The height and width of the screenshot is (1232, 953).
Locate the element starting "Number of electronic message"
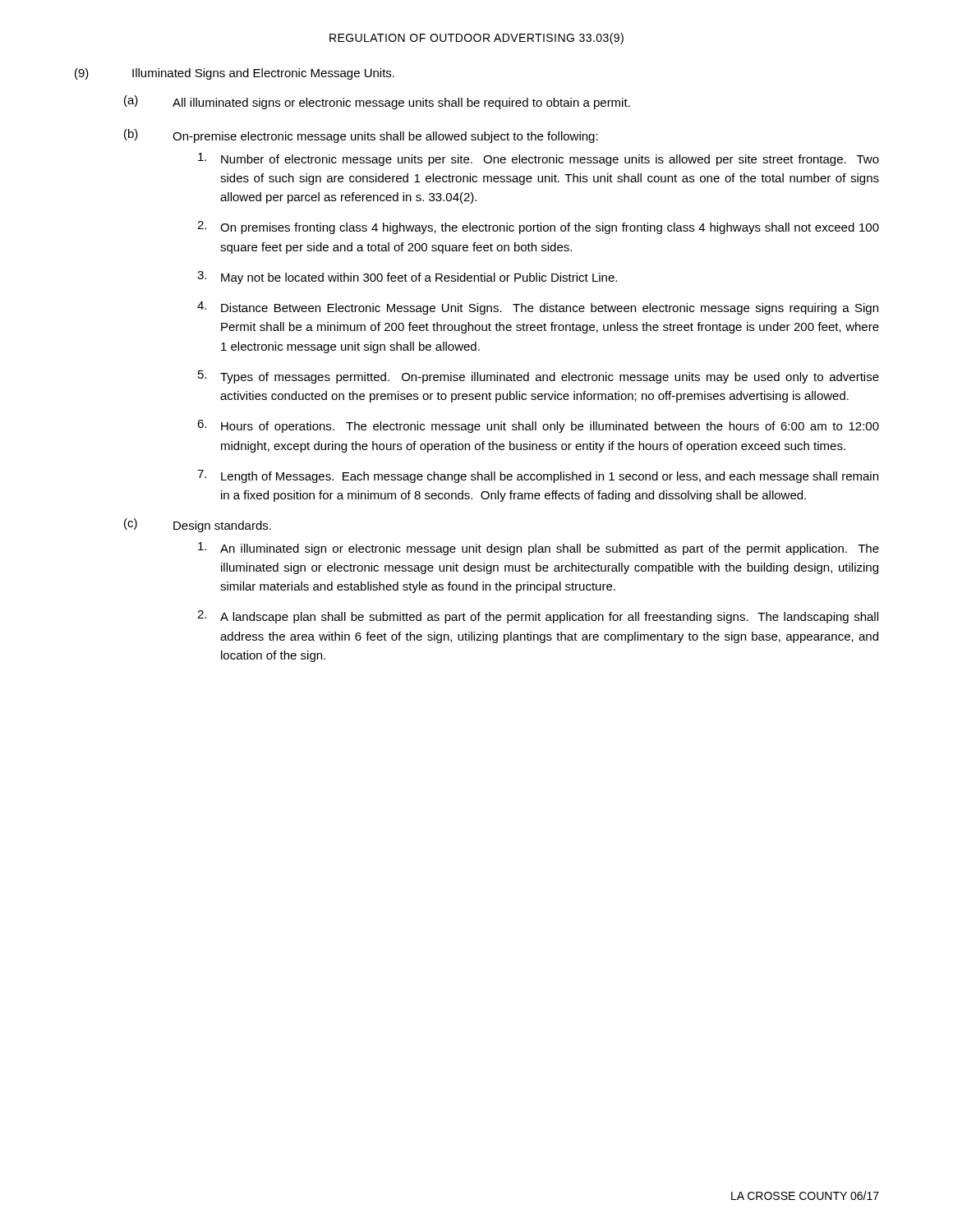(x=538, y=178)
